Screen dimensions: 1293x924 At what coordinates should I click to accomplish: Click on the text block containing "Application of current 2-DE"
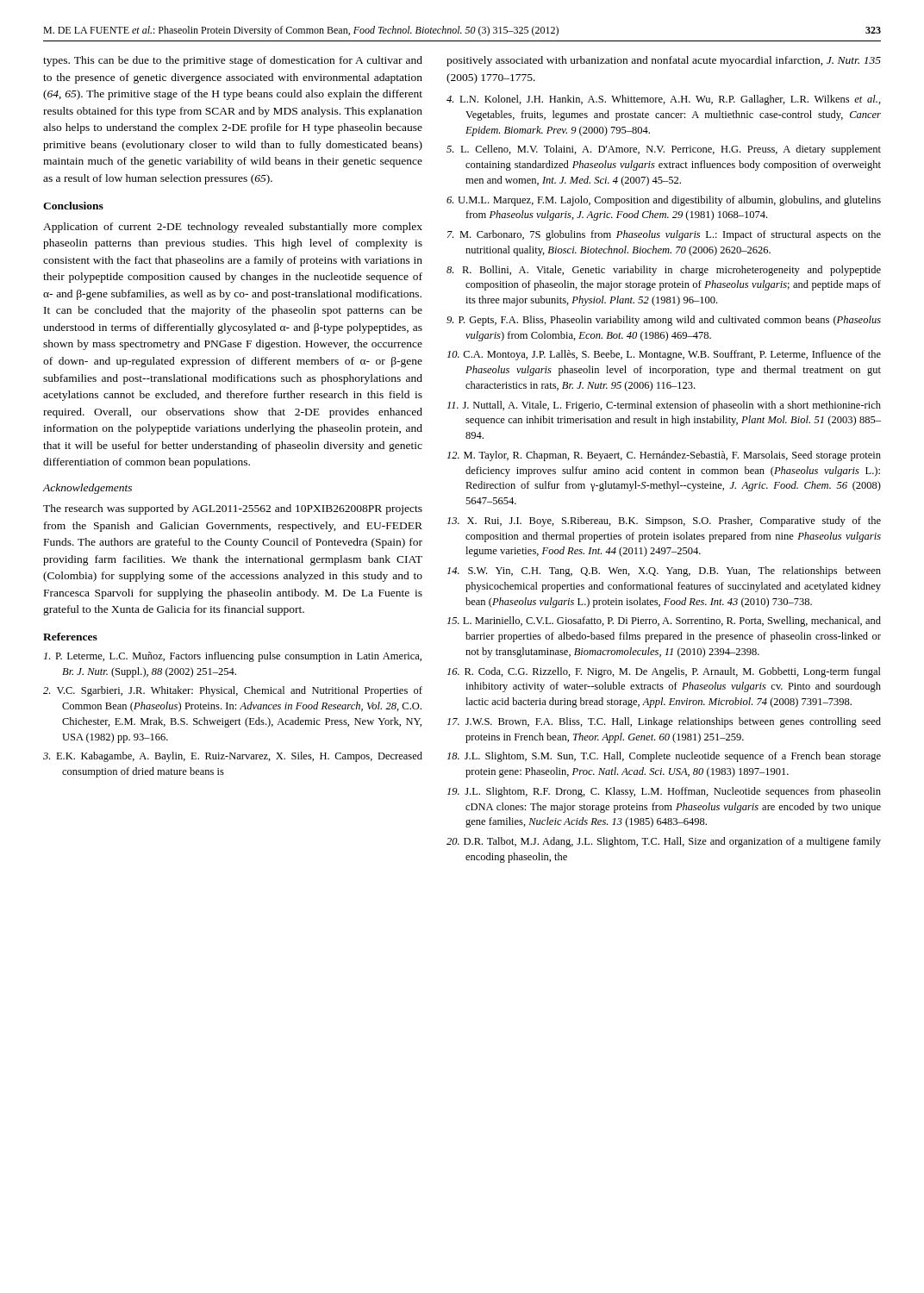click(233, 344)
